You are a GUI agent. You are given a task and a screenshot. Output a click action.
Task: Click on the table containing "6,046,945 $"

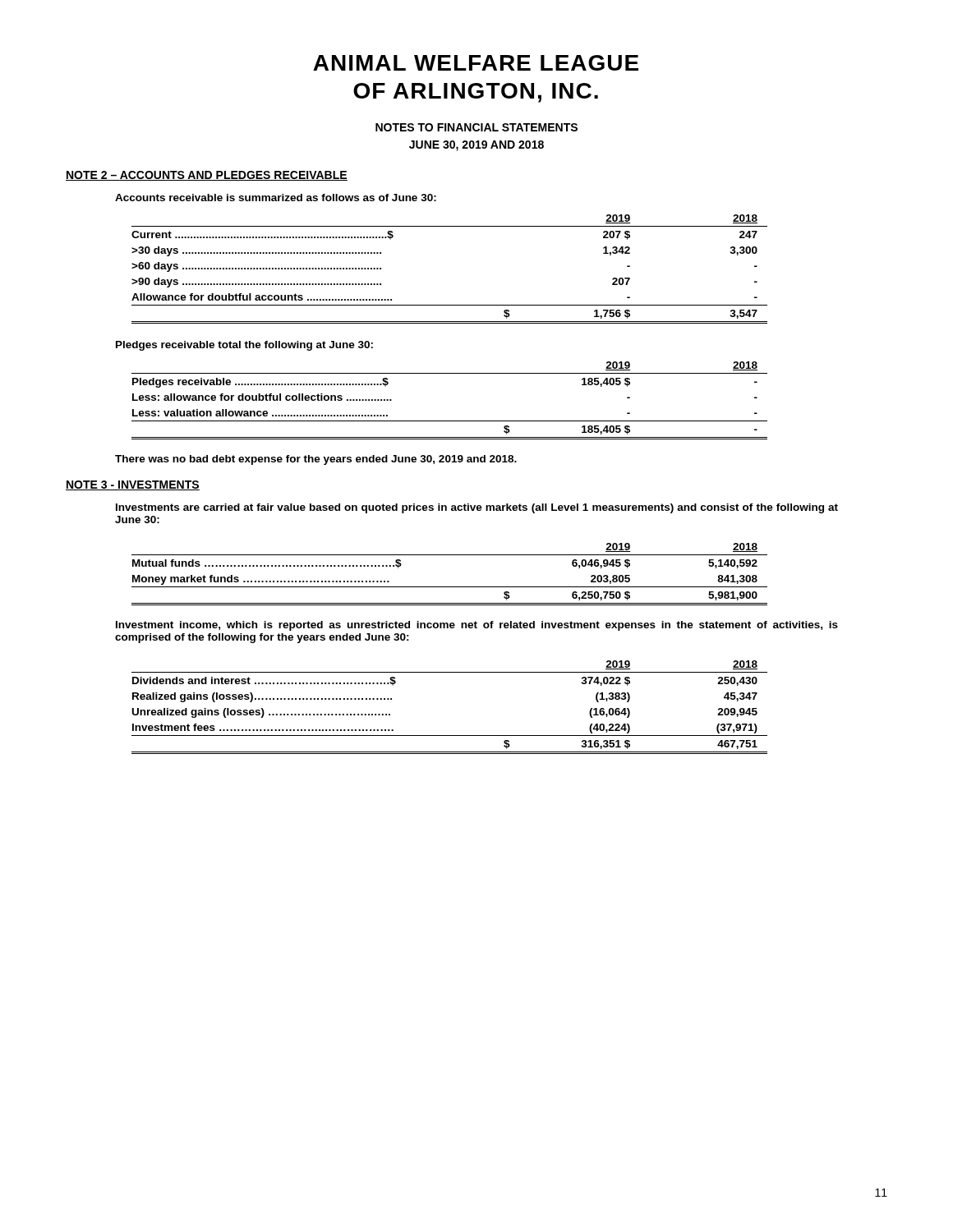pyautogui.click(x=485, y=572)
